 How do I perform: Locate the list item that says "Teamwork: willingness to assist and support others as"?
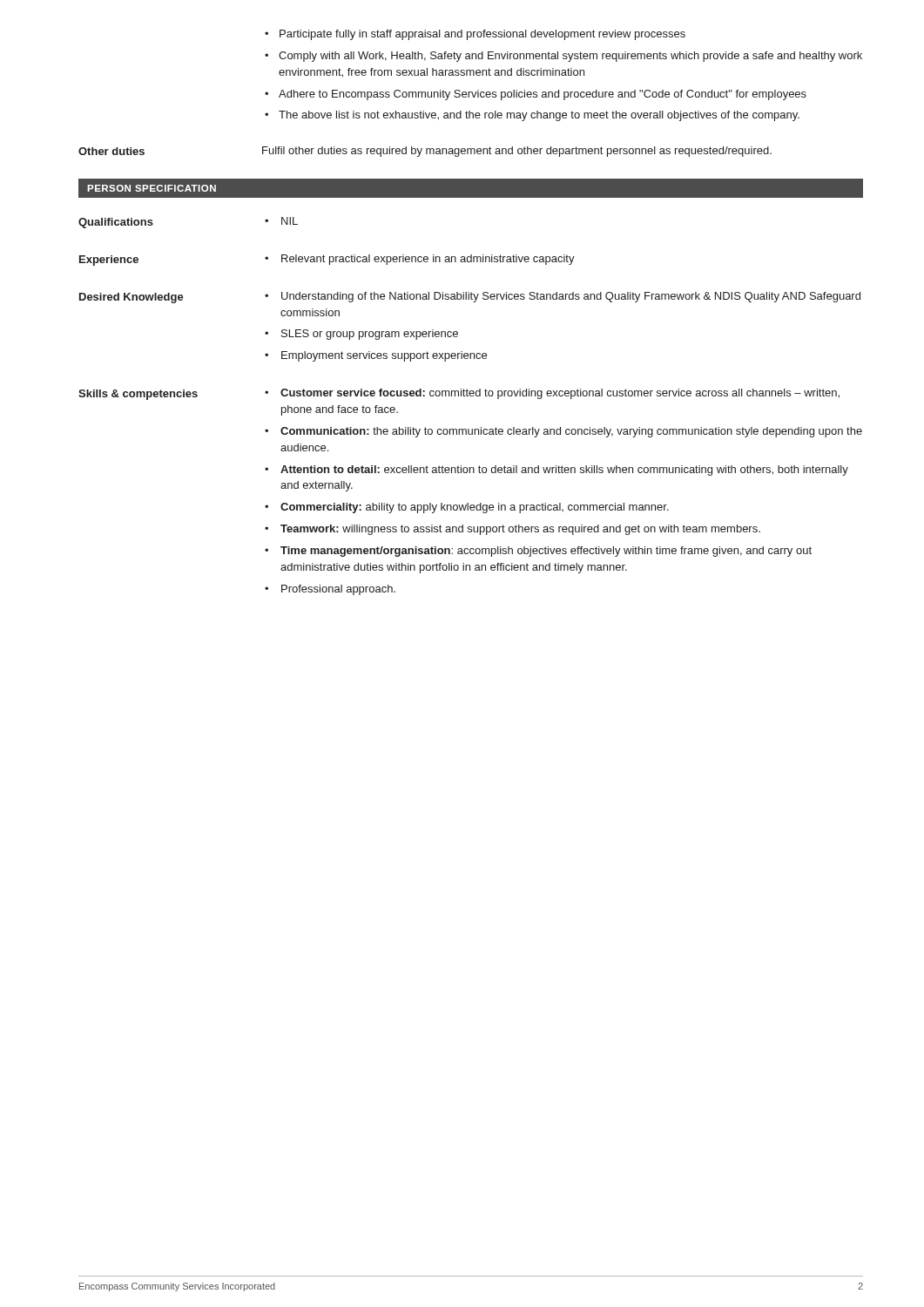[521, 529]
